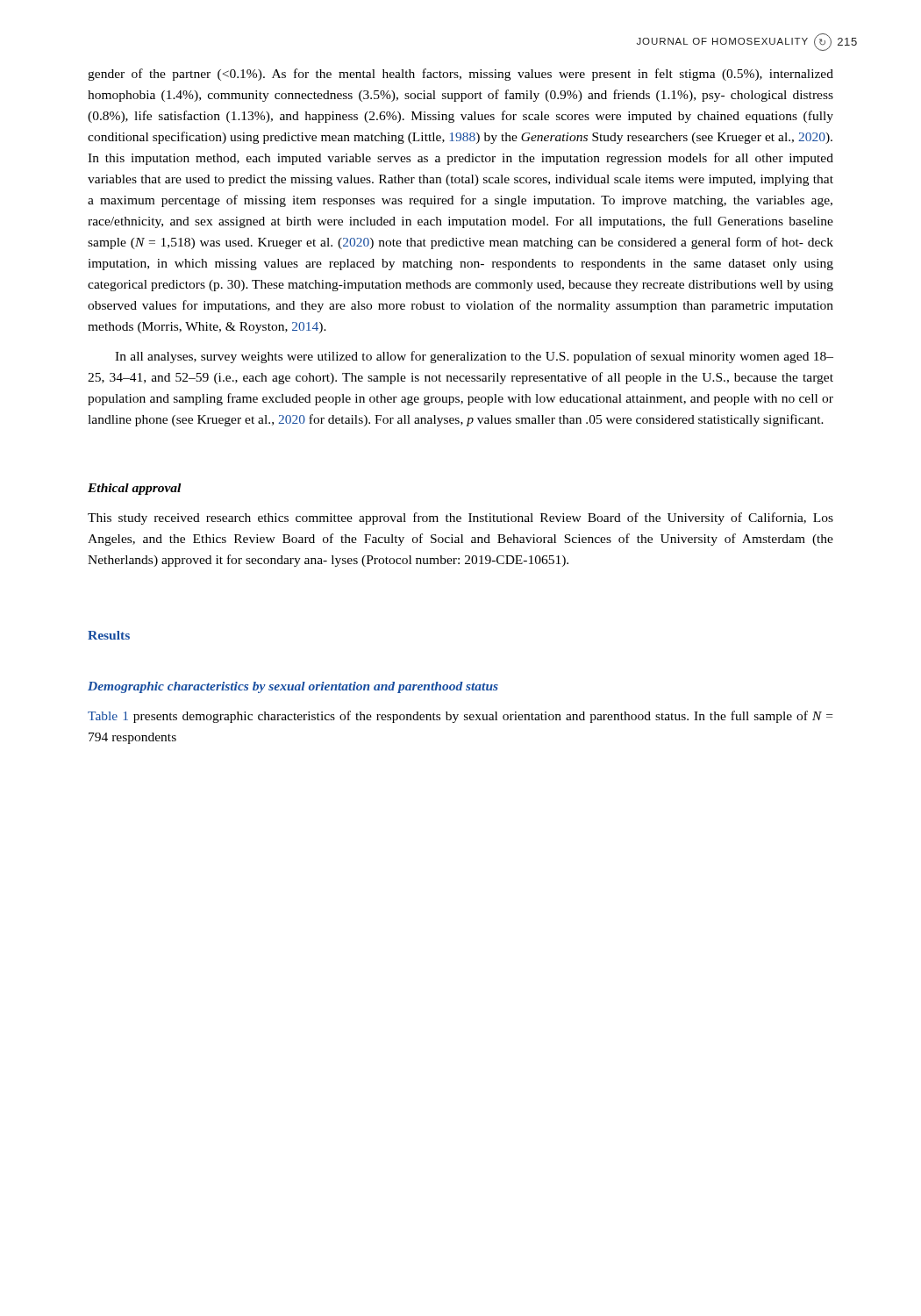Screen dimensions: 1316x921
Task: Point to the block beginning "Table 1 presents demographic characteristics of"
Action: tap(460, 726)
